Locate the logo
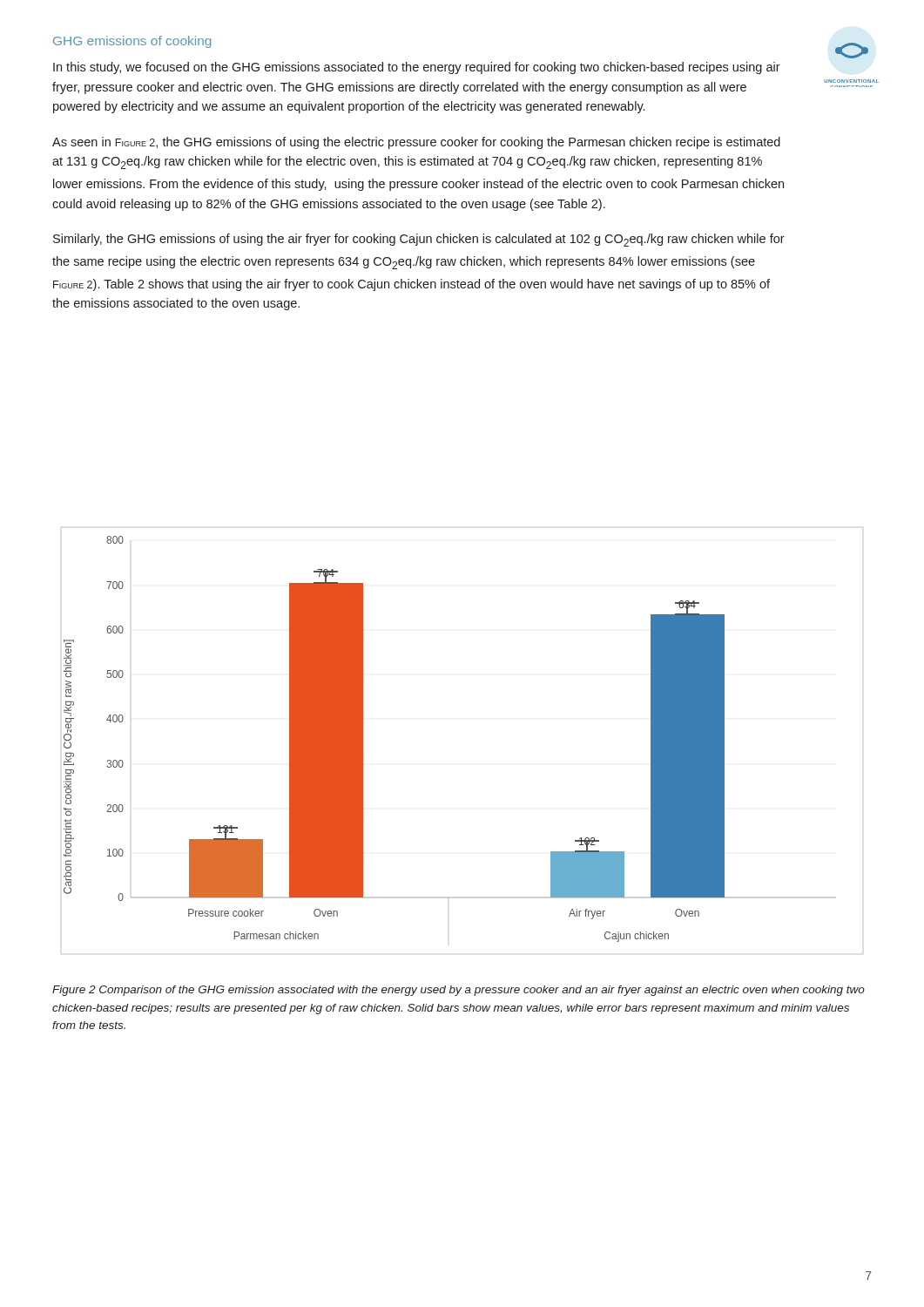The width and height of the screenshot is (924, 1307). pyautogui.click(x=852, y=57)
